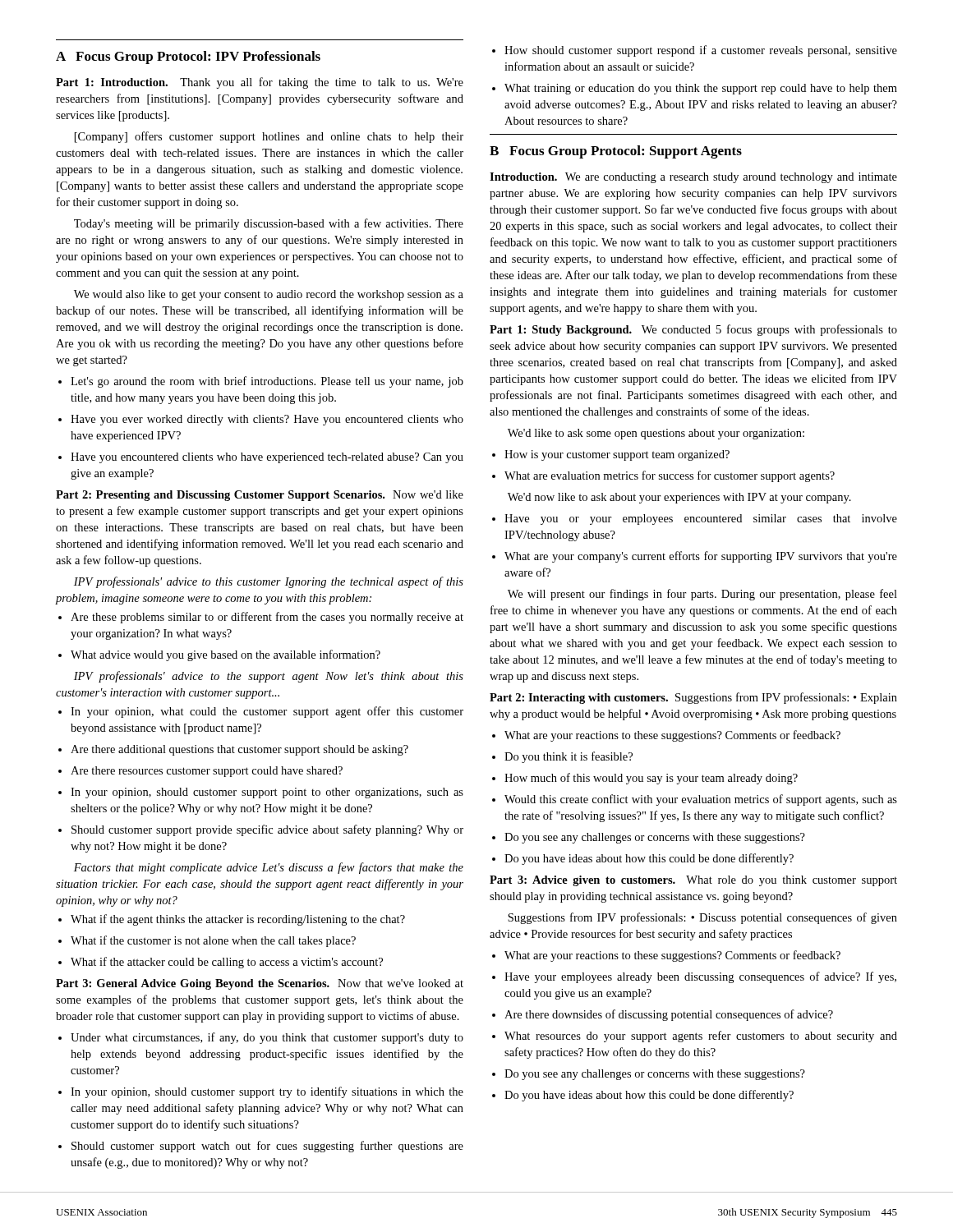Find the region starting "IPV professionals' advice to this customer Ignoring"
Image resolution: width=953 pixels, height=1232 pixels.
pyautogui.click(x=260, y=590)
